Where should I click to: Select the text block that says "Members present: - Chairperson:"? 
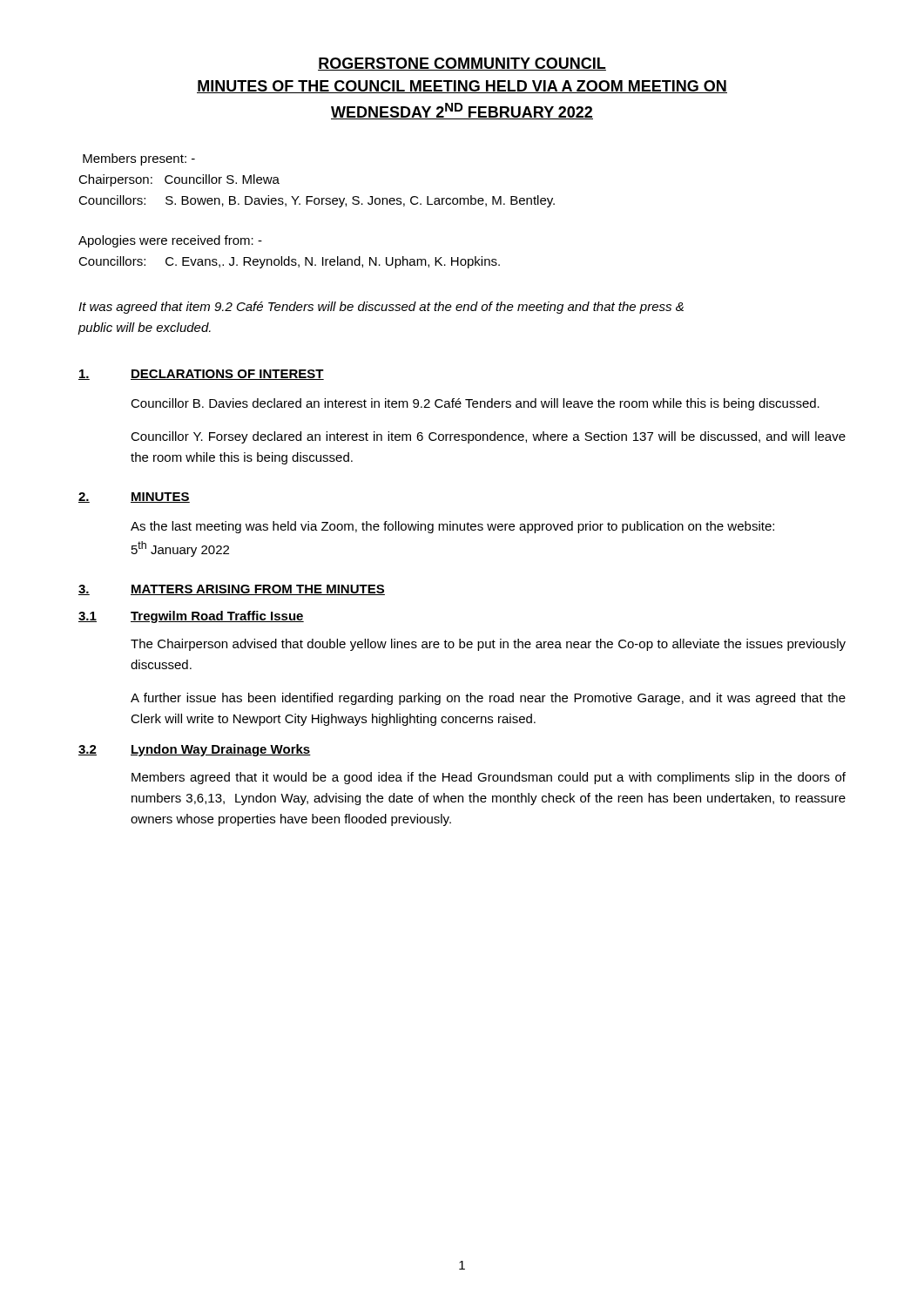click(139, 159)
